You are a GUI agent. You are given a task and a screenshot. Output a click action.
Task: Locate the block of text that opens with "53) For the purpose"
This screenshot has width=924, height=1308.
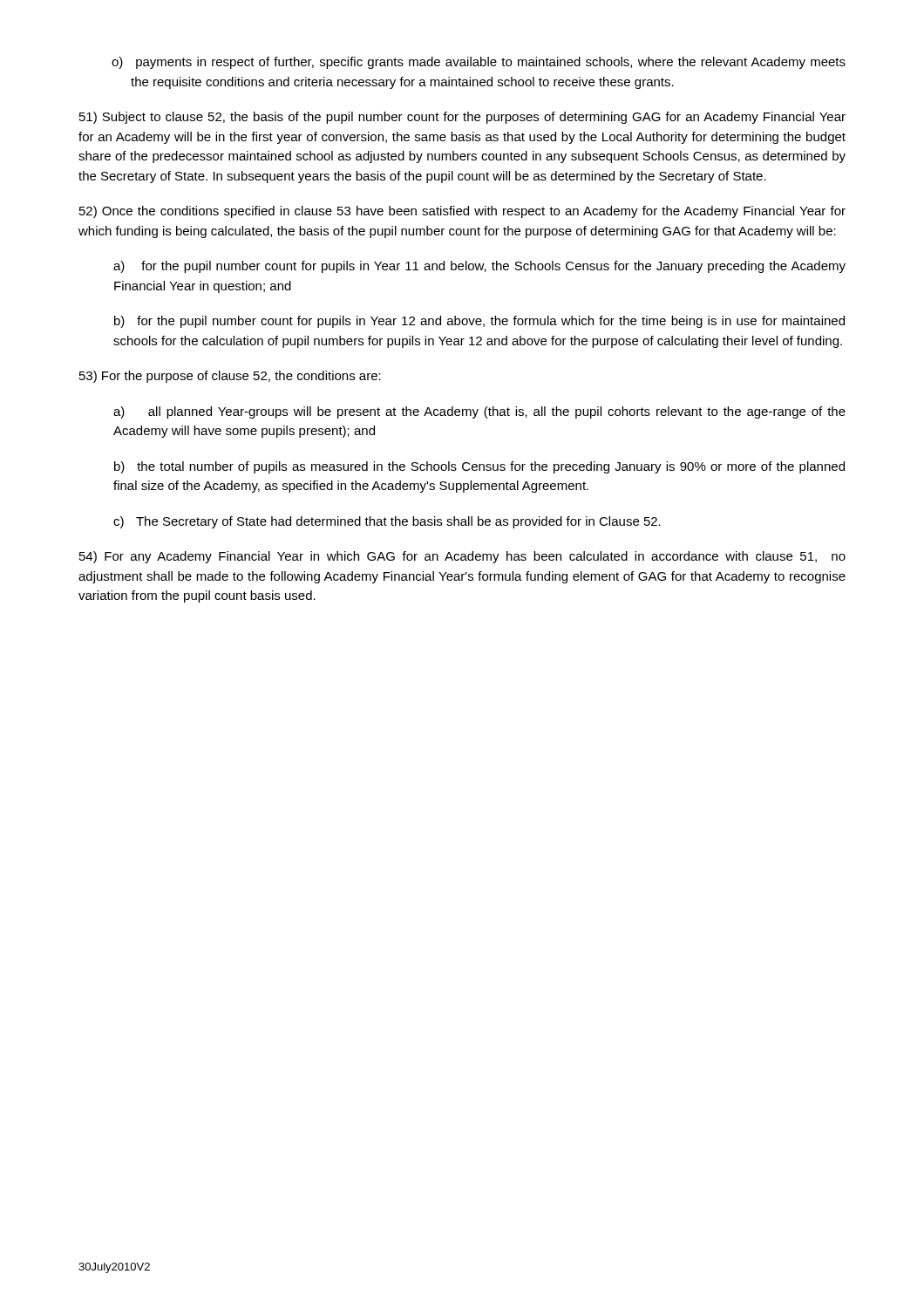point(230,375)
